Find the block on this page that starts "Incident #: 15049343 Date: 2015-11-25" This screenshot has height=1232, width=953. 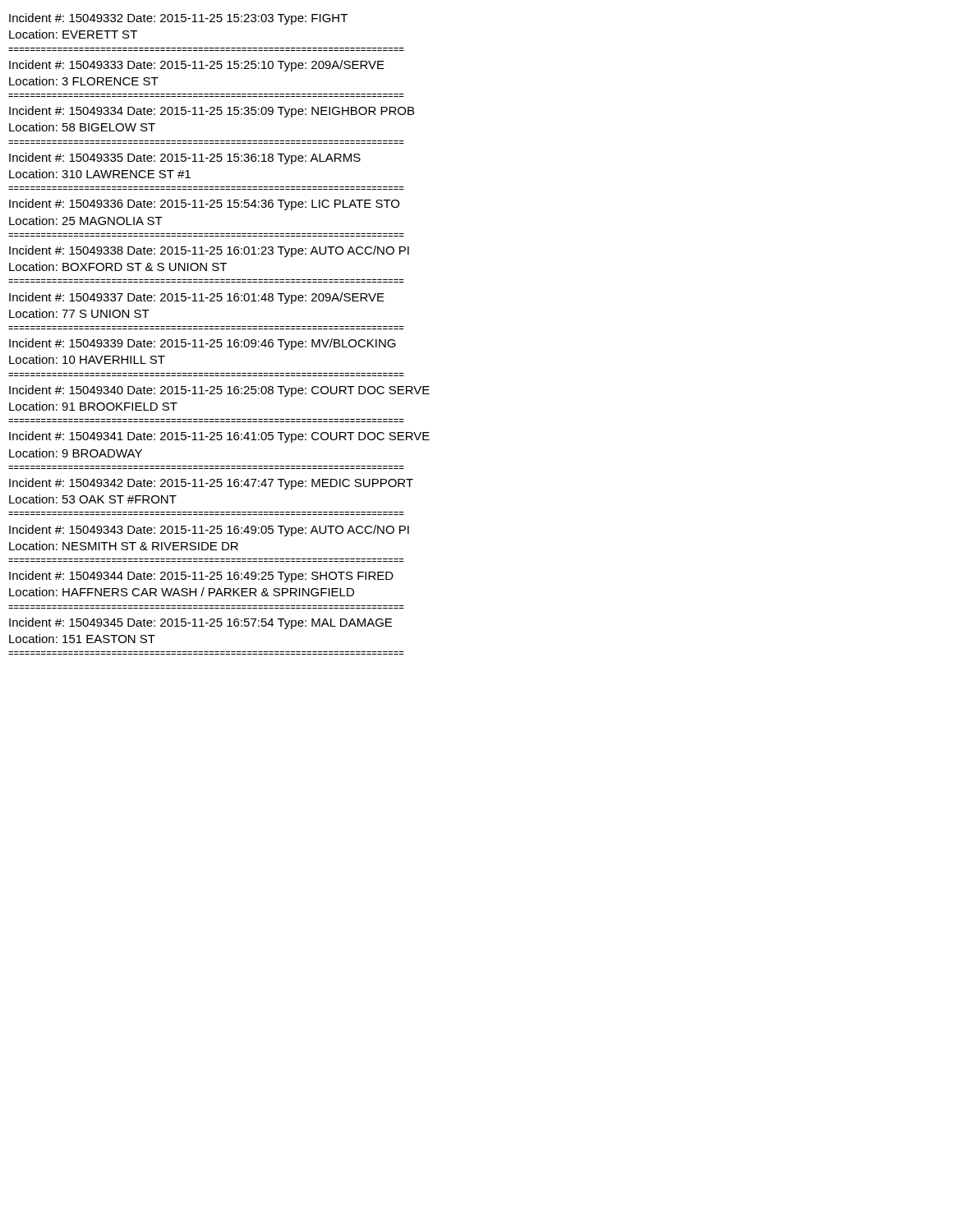click(209, 531)
